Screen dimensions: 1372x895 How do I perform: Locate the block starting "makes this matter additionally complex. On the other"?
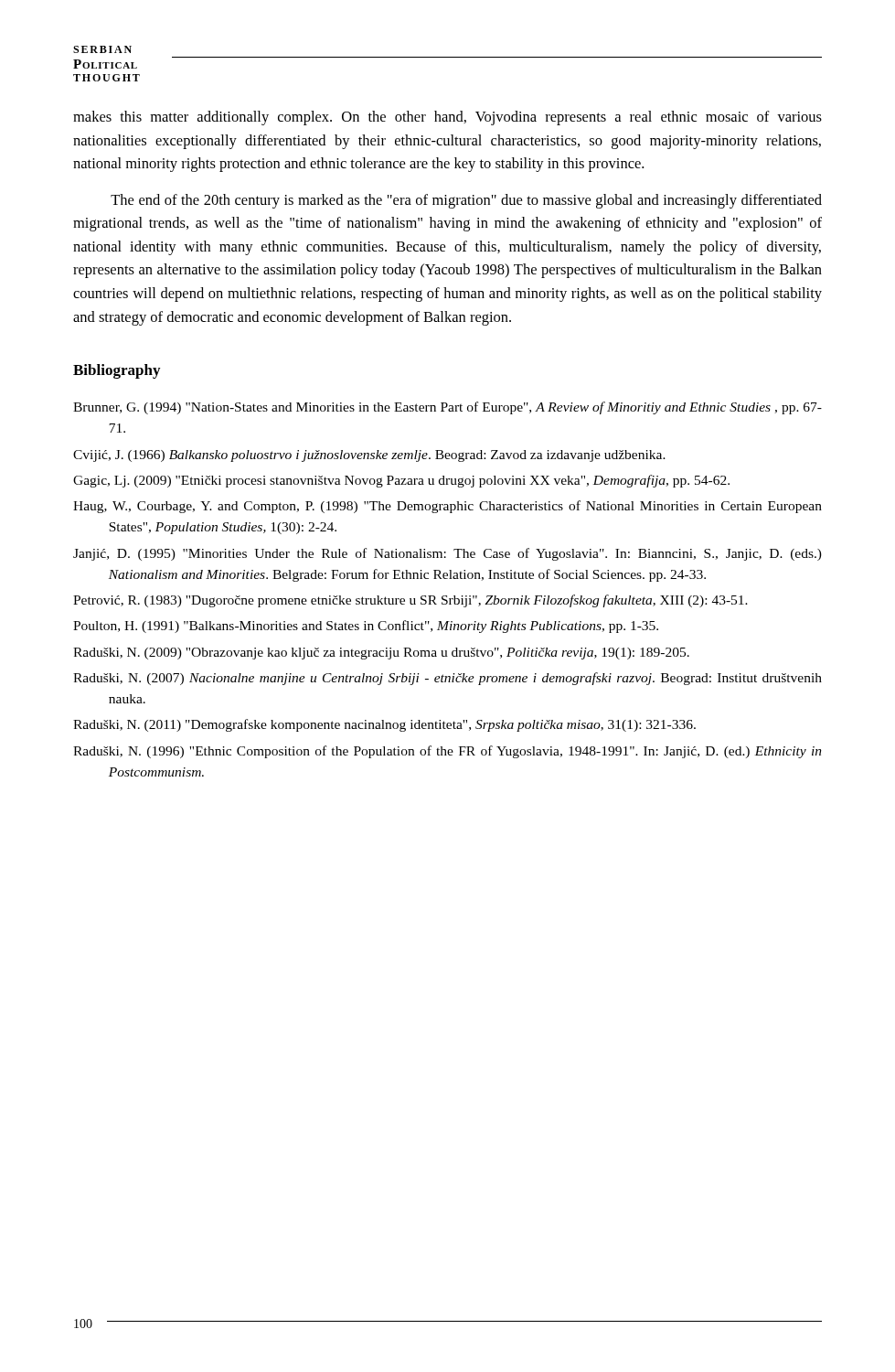[x=448, y=140]
